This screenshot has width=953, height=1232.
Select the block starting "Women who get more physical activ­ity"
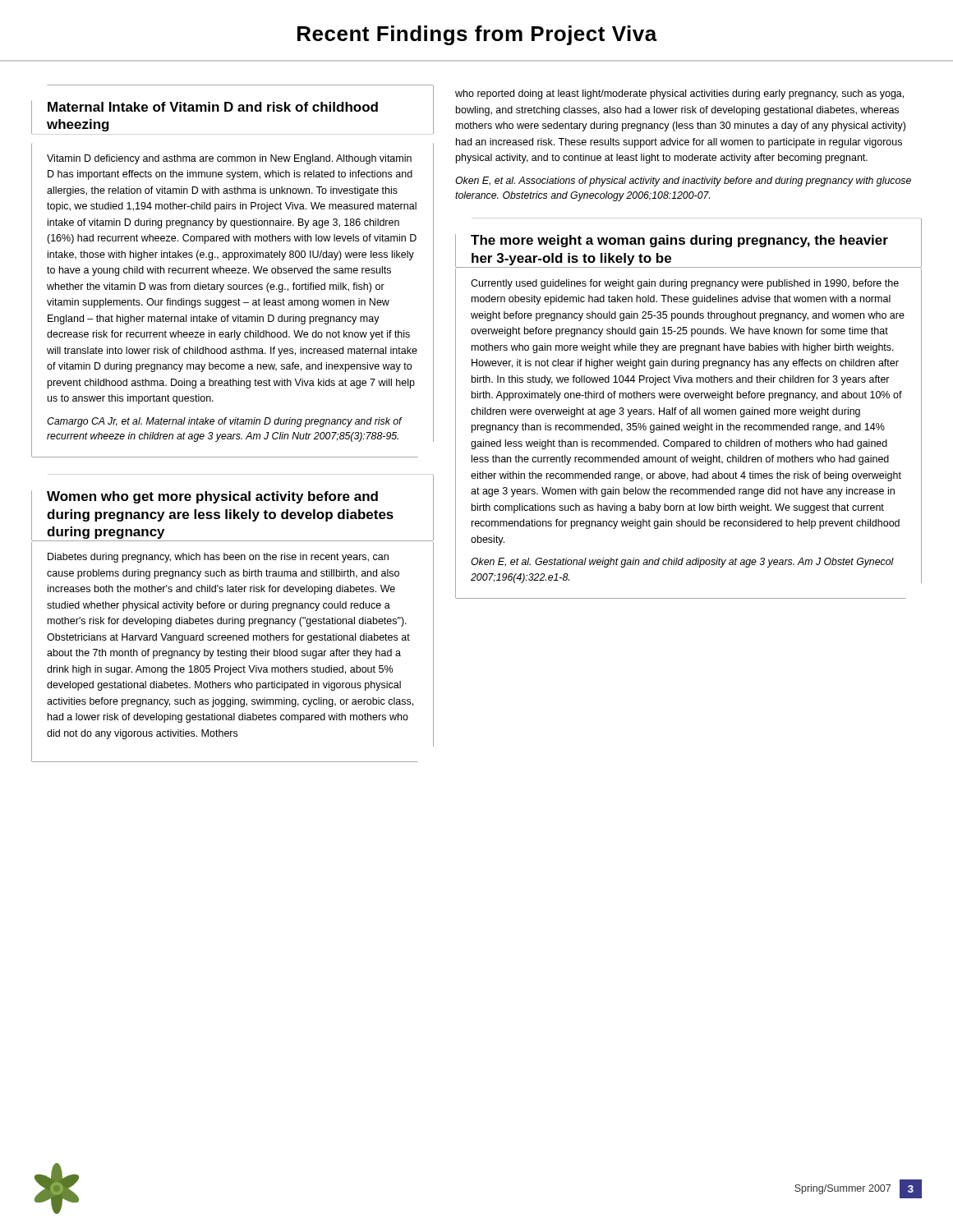click(x=220, y=514)
